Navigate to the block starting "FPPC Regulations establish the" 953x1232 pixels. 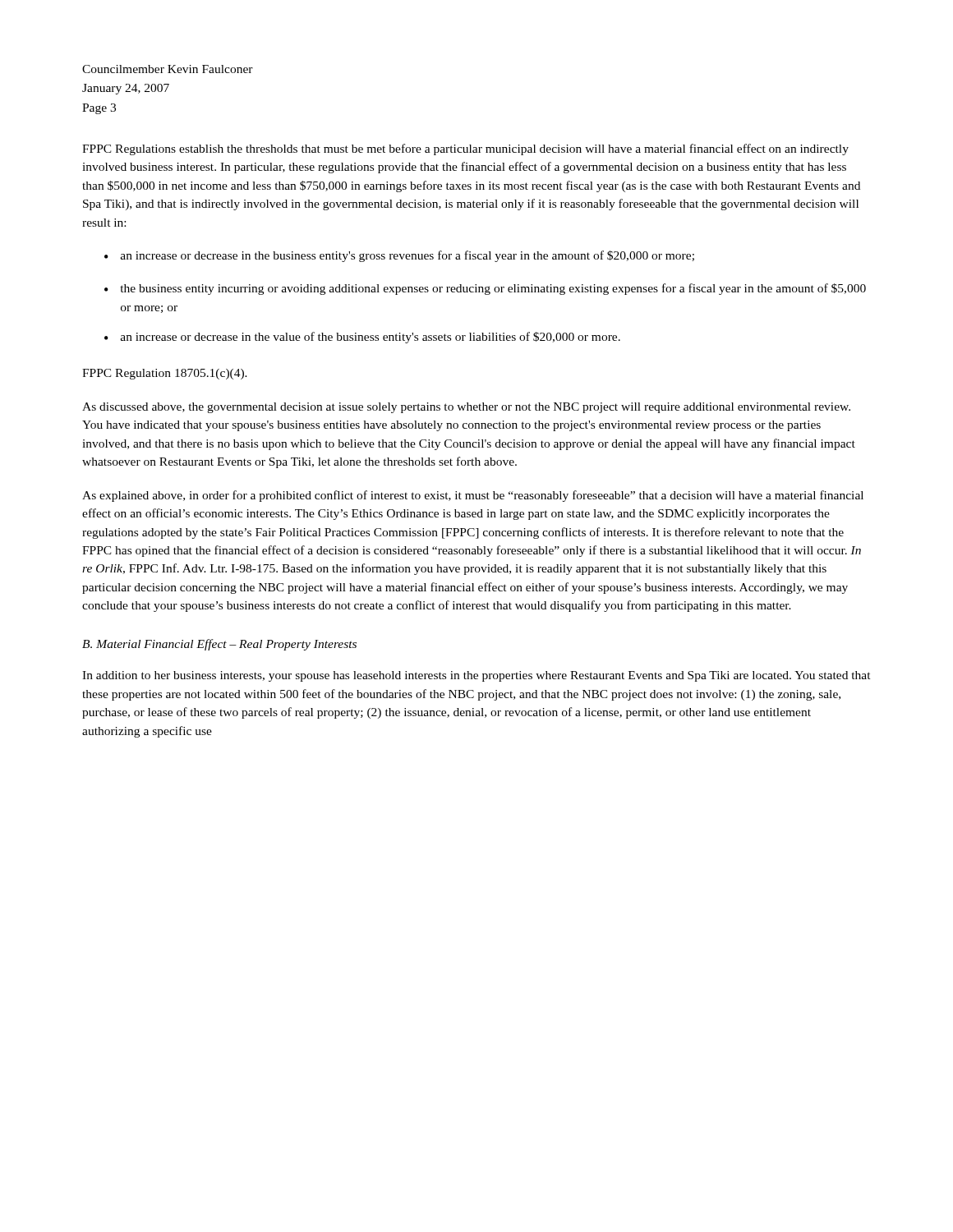click(x=471, y=185)
